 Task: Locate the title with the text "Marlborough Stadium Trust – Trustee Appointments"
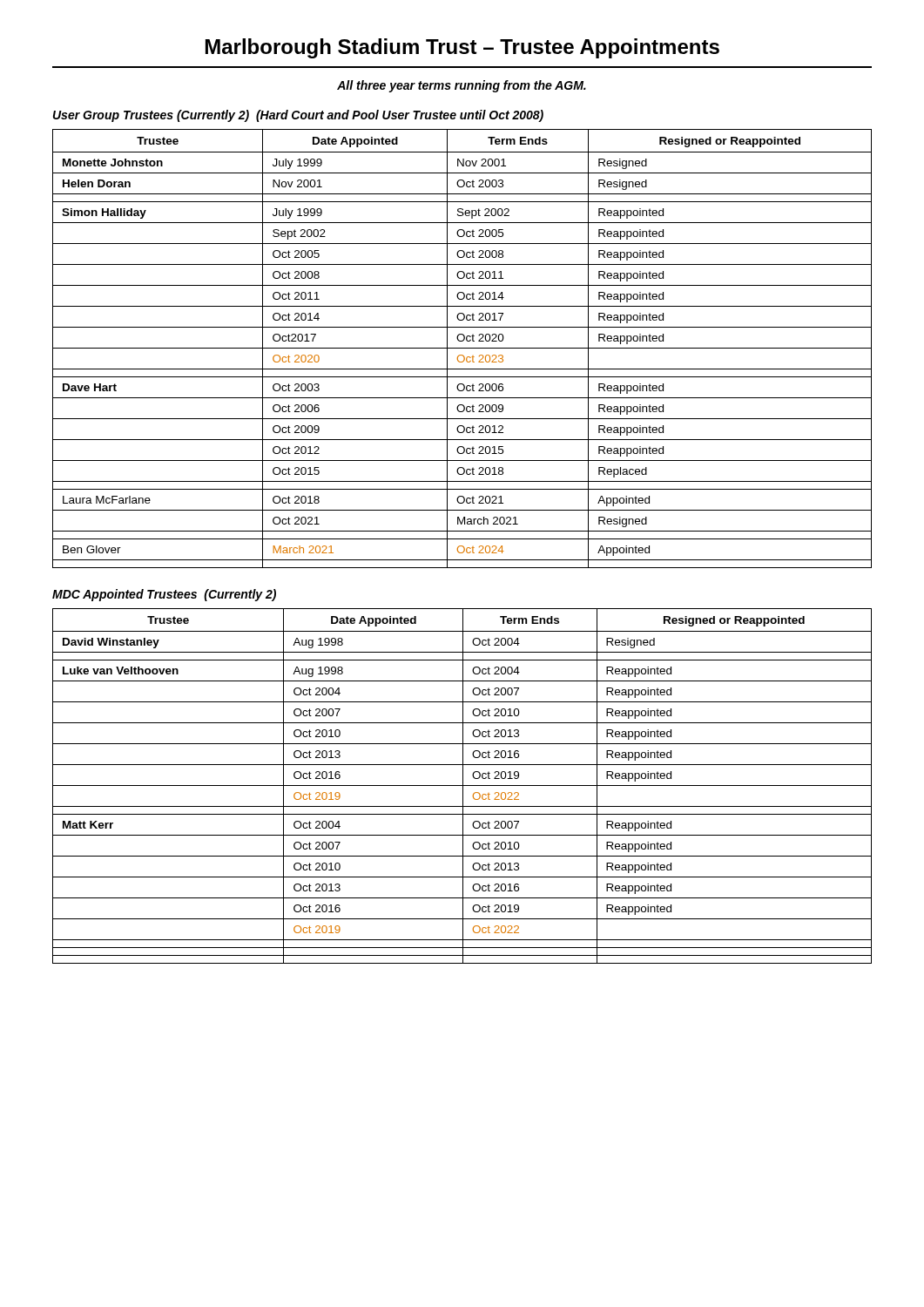coord(462,51)
